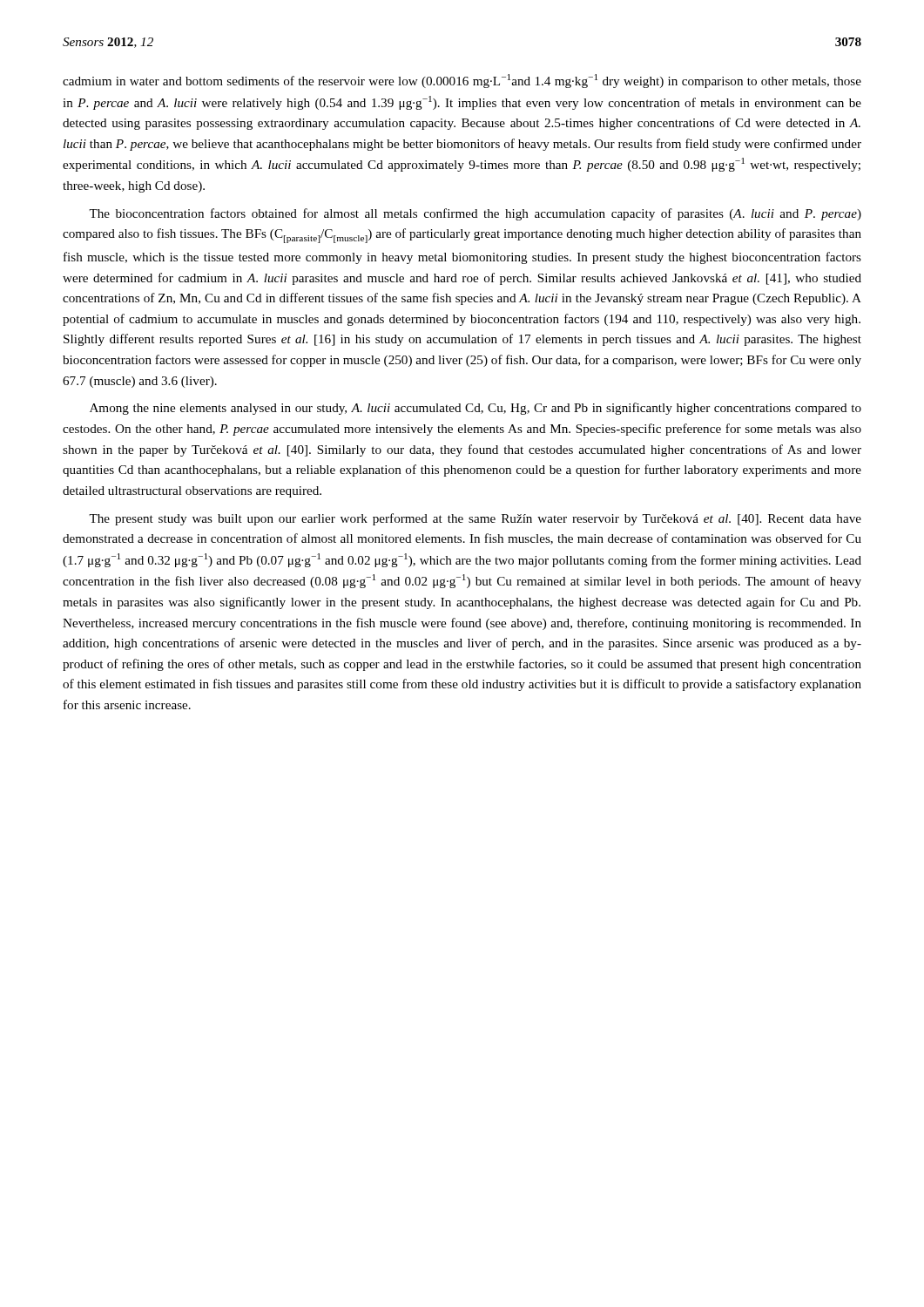The height and width of the screenshot is (1307, 924).
Task: Find the text block containing "The bioconcentration factors obtained"
Action: [x=462, y=297]
